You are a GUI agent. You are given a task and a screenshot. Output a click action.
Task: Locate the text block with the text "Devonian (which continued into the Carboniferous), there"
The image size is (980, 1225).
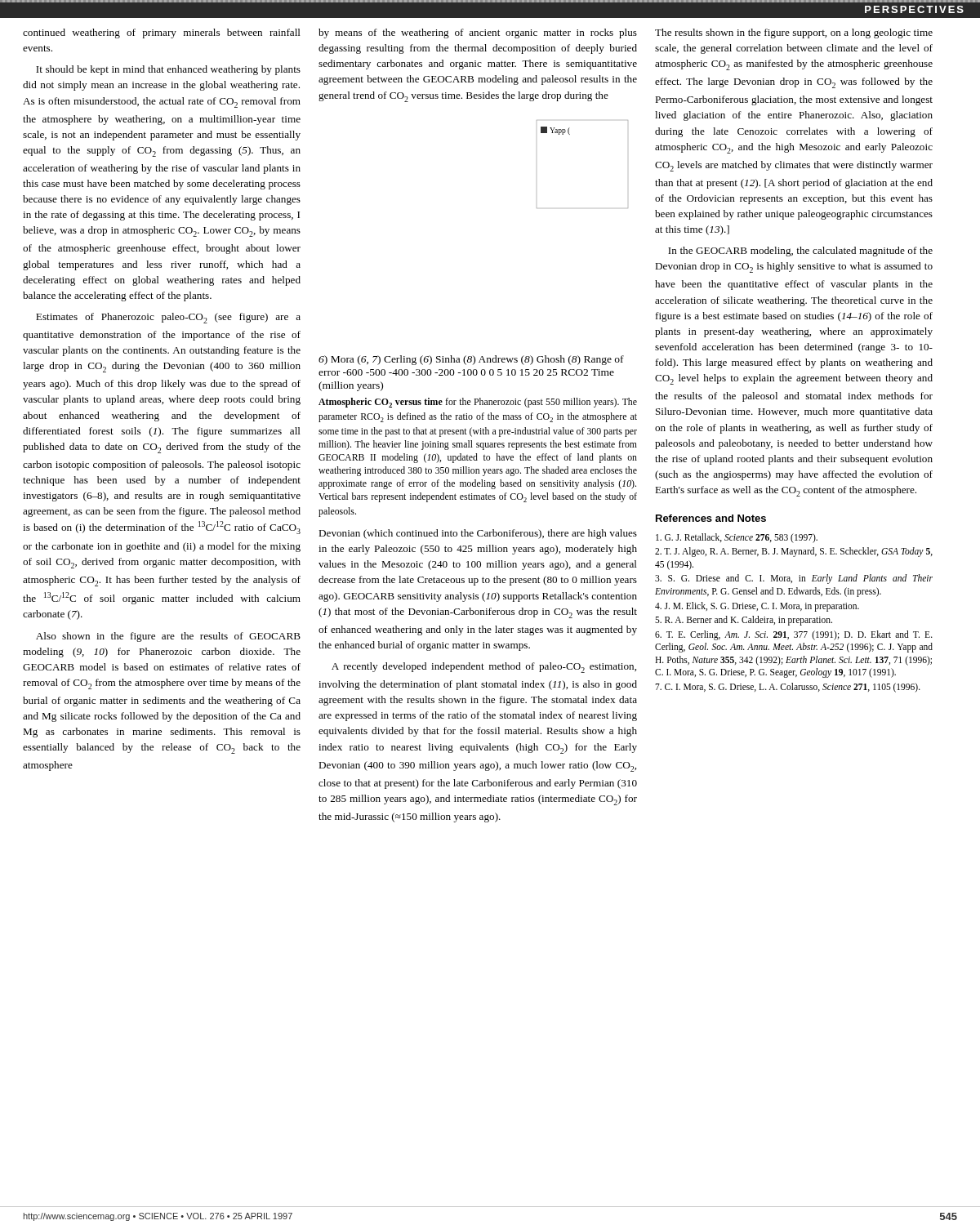coord(478,674)
